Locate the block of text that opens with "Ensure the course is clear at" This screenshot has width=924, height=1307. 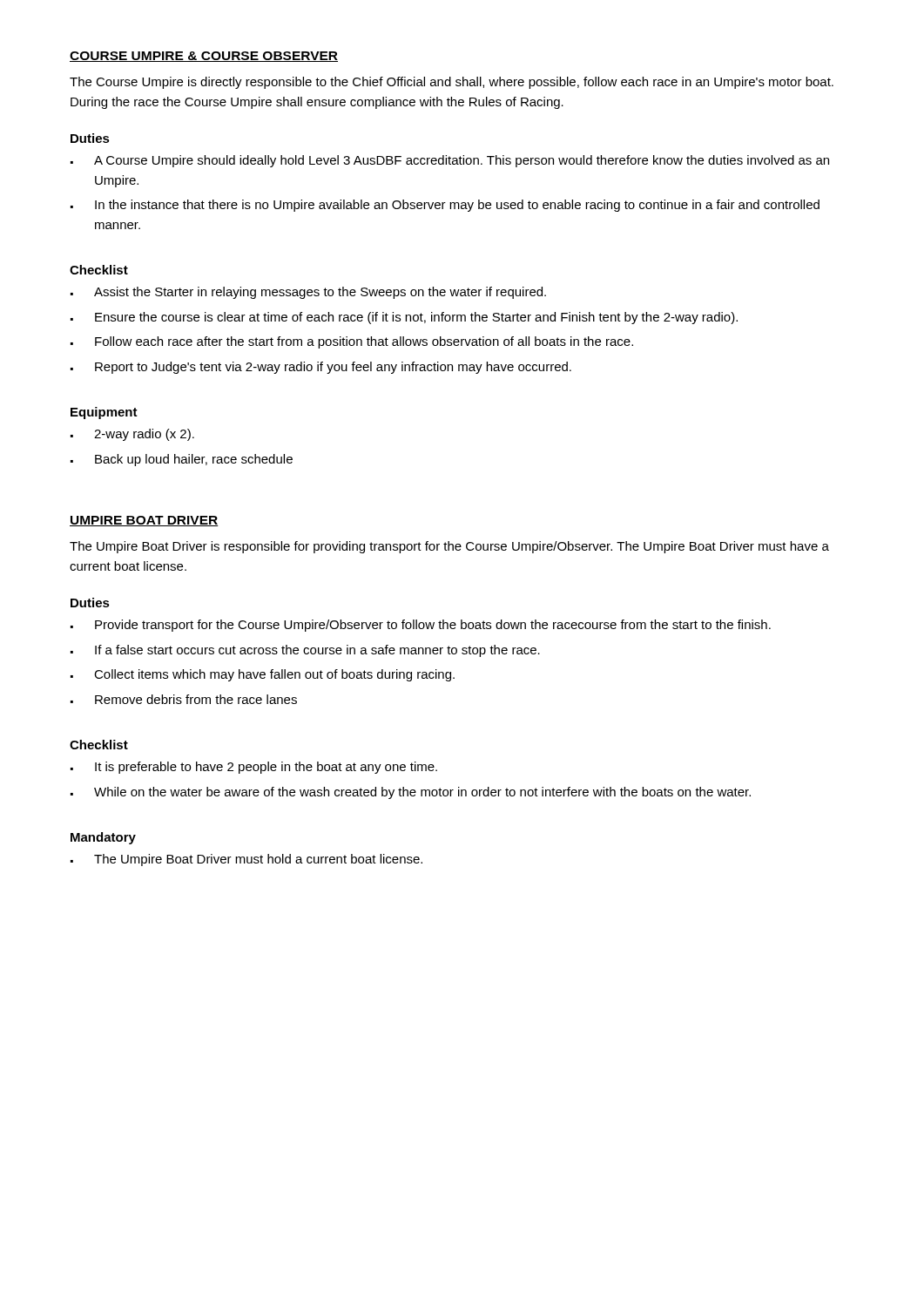[462, 317]
